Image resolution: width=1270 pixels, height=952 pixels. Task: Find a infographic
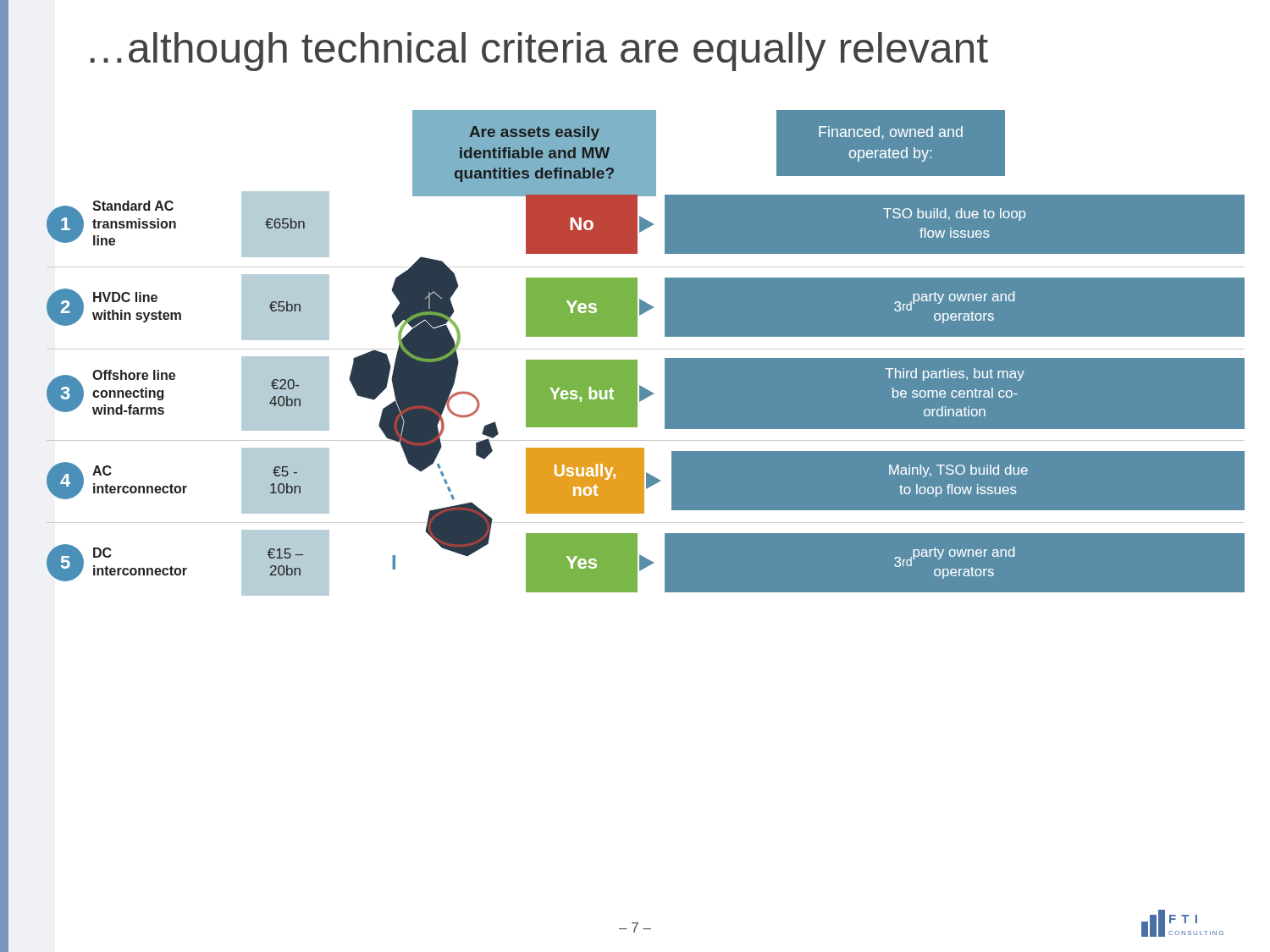point(646,493)
